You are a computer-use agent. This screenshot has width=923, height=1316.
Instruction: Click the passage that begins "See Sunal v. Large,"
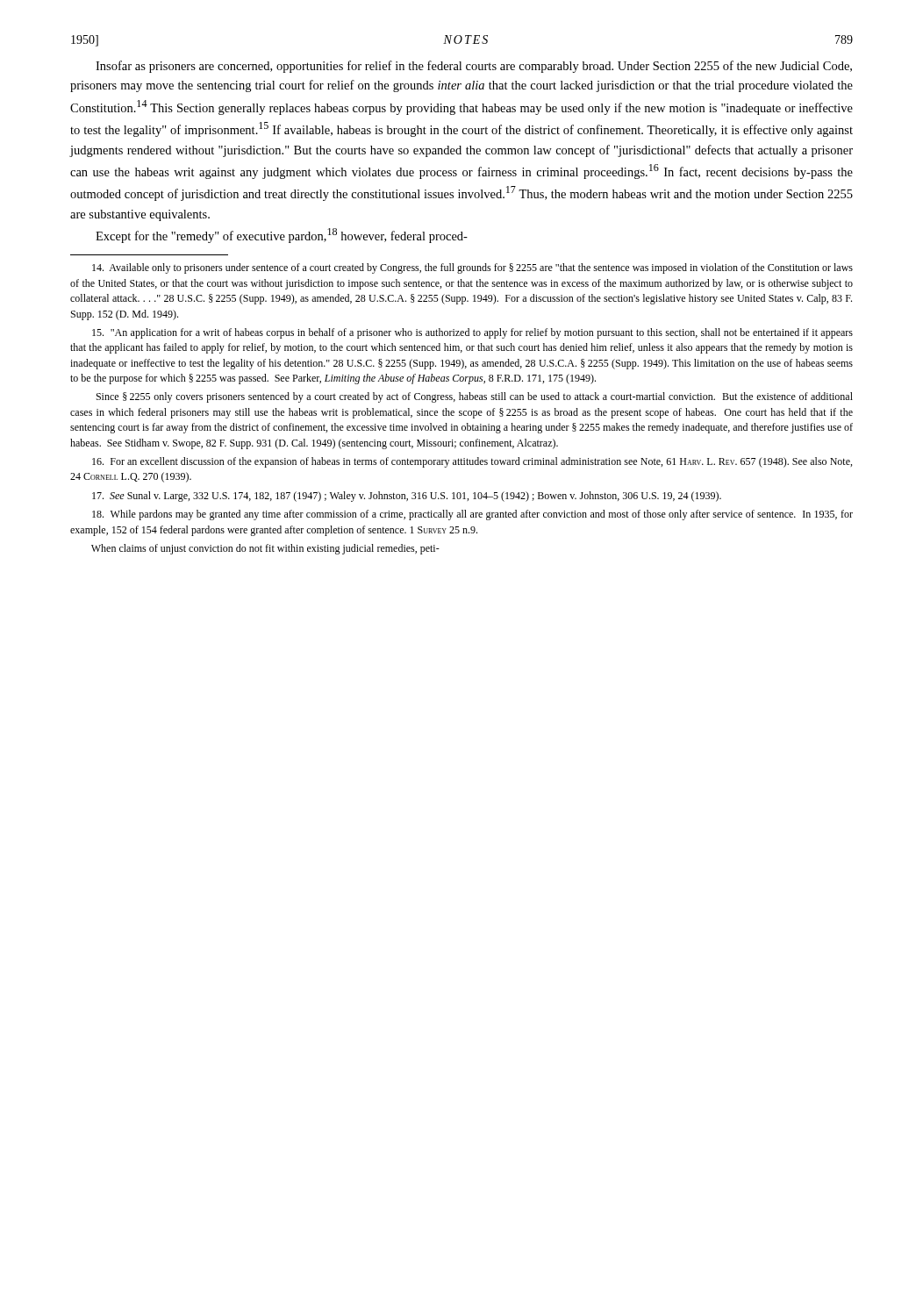click(406, 496)
